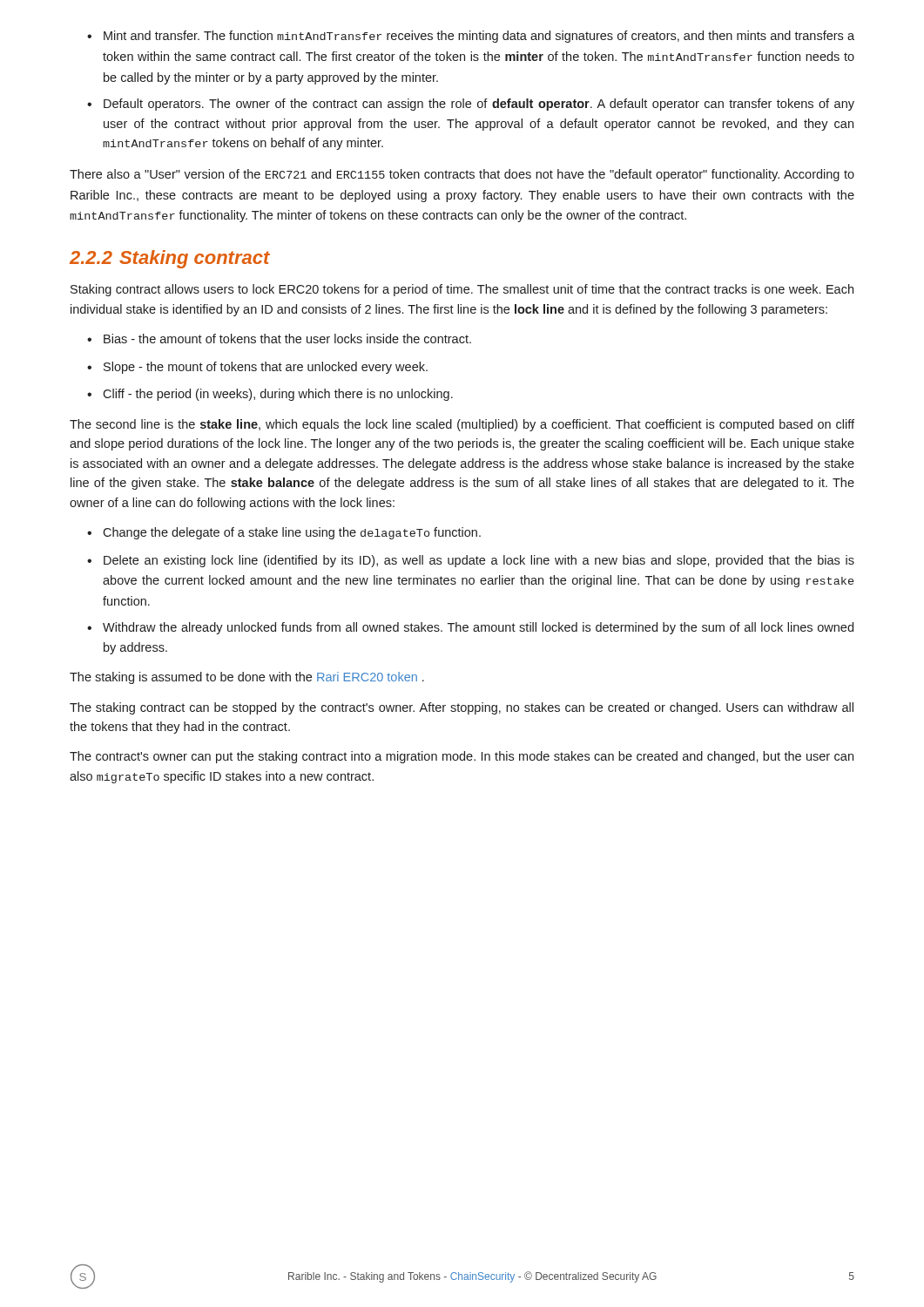
Task: Click the passage that begins "• Withdraw the already unlocked funds"
Action: [x=471, y=637]
